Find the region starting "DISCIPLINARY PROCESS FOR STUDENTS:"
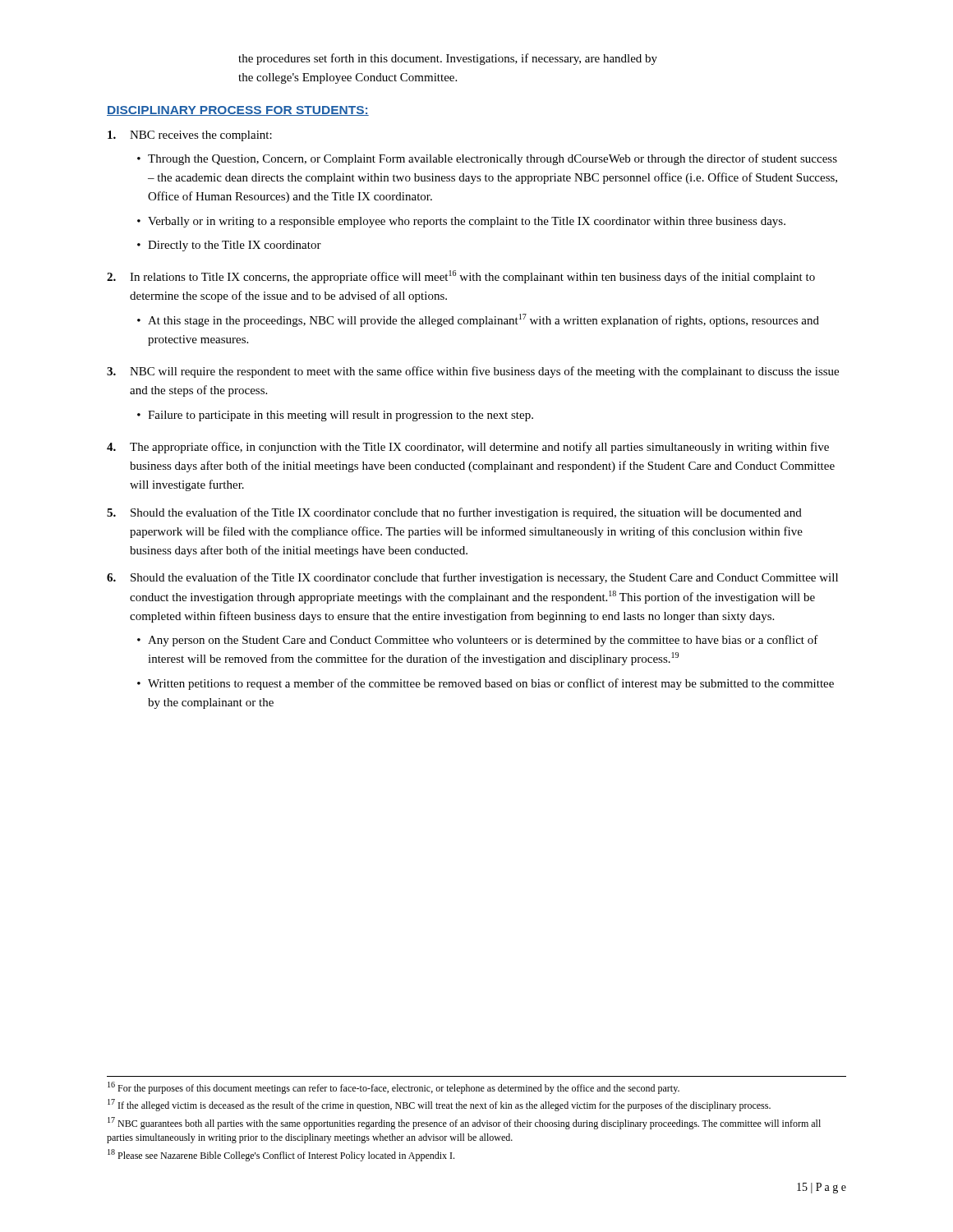The image size is (953, 1232). [x=238, y=109]
